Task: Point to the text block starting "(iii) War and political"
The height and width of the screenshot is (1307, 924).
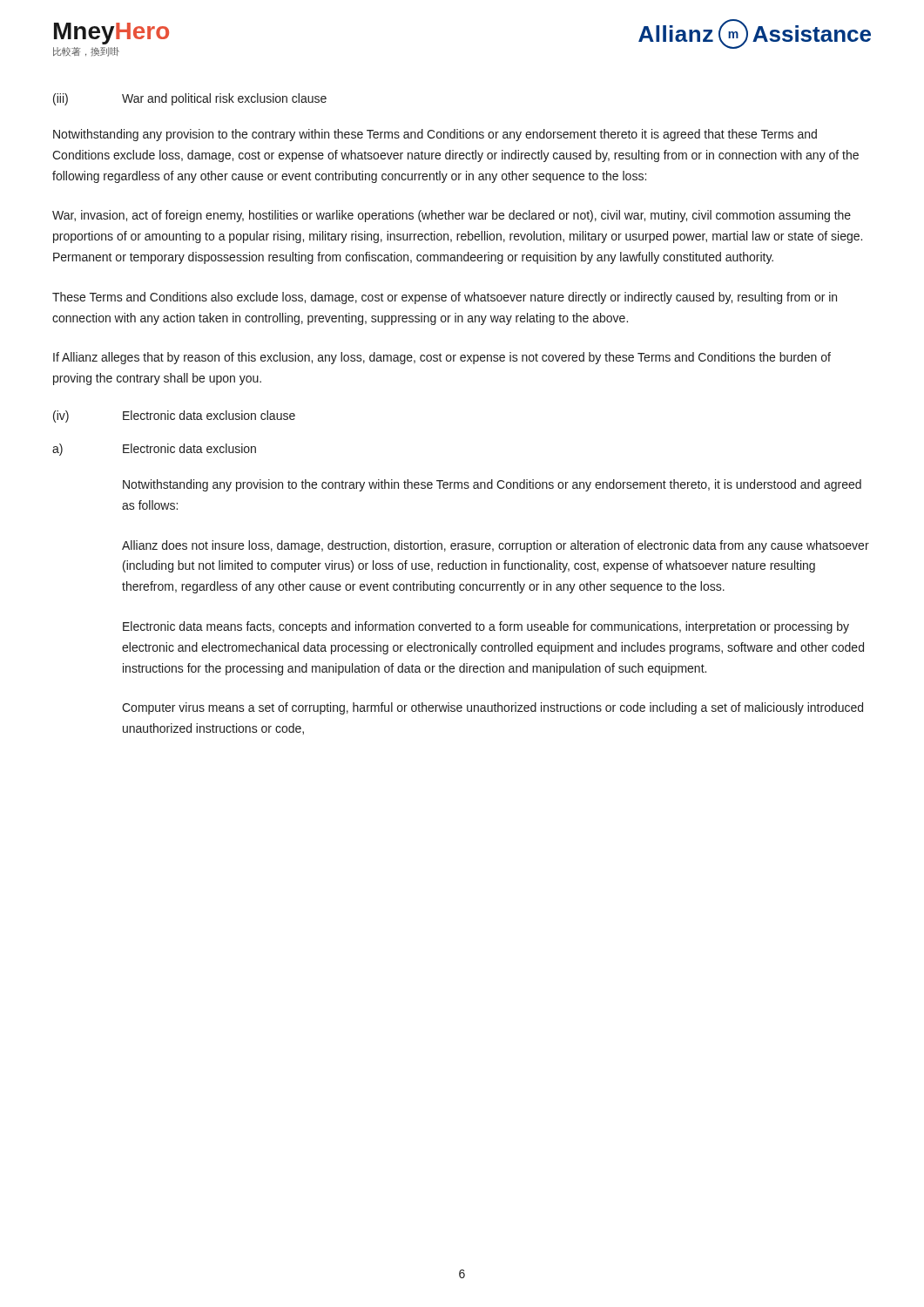Action: point(190,99)
